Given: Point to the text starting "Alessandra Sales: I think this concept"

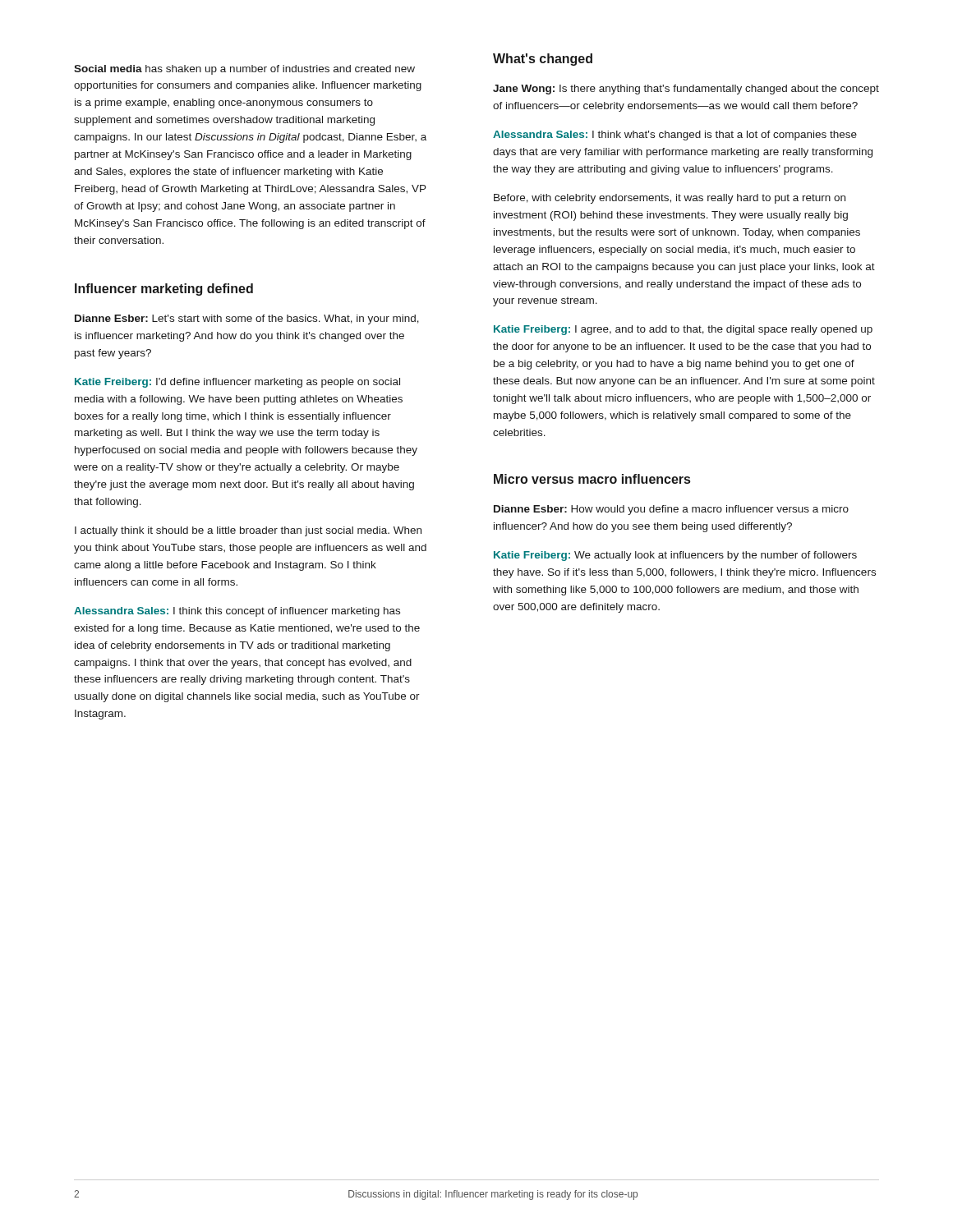Looking at the screenshot, I should click(251, 663).
